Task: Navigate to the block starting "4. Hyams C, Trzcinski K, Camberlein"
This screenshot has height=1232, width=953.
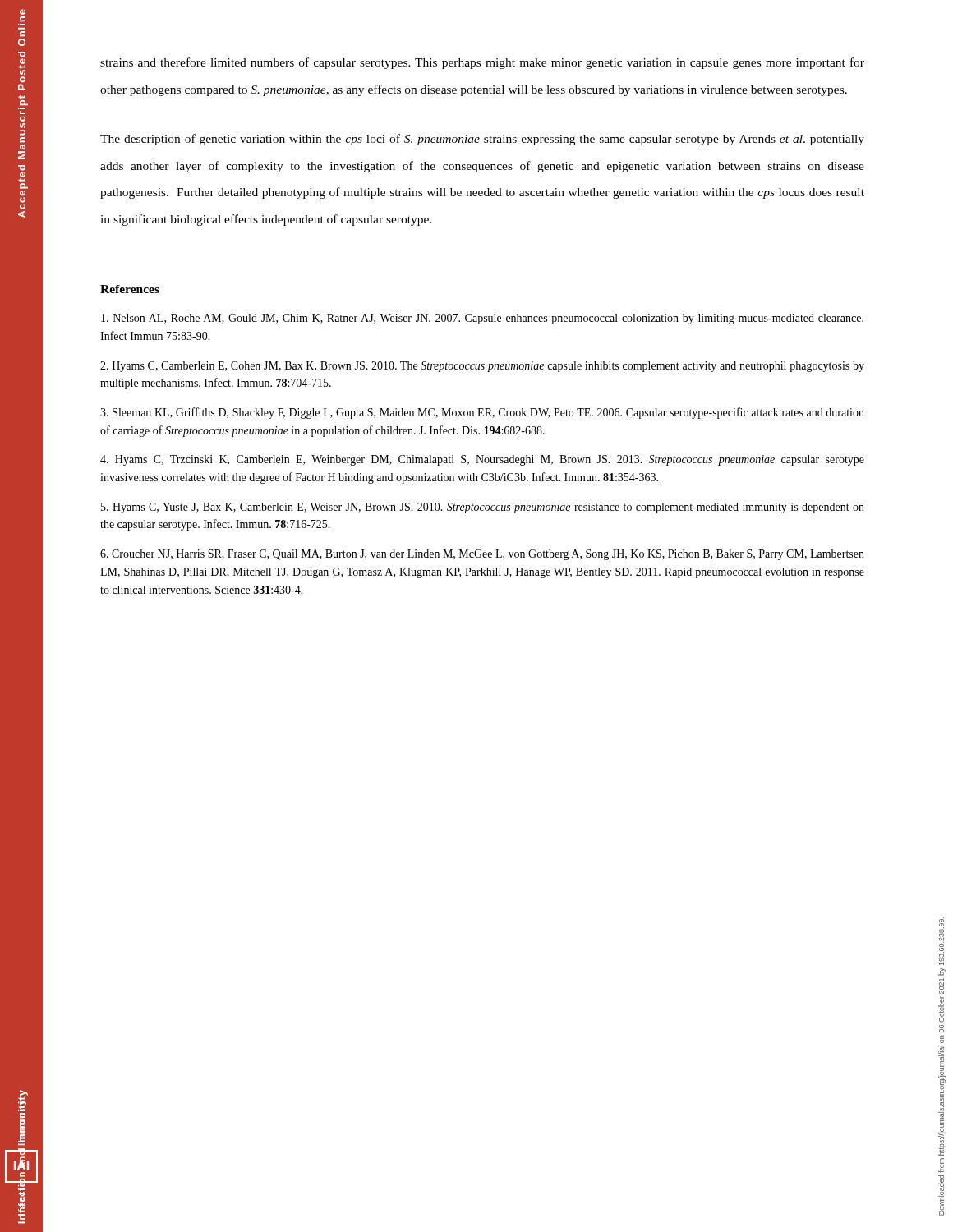Action: tap(482, 469)
